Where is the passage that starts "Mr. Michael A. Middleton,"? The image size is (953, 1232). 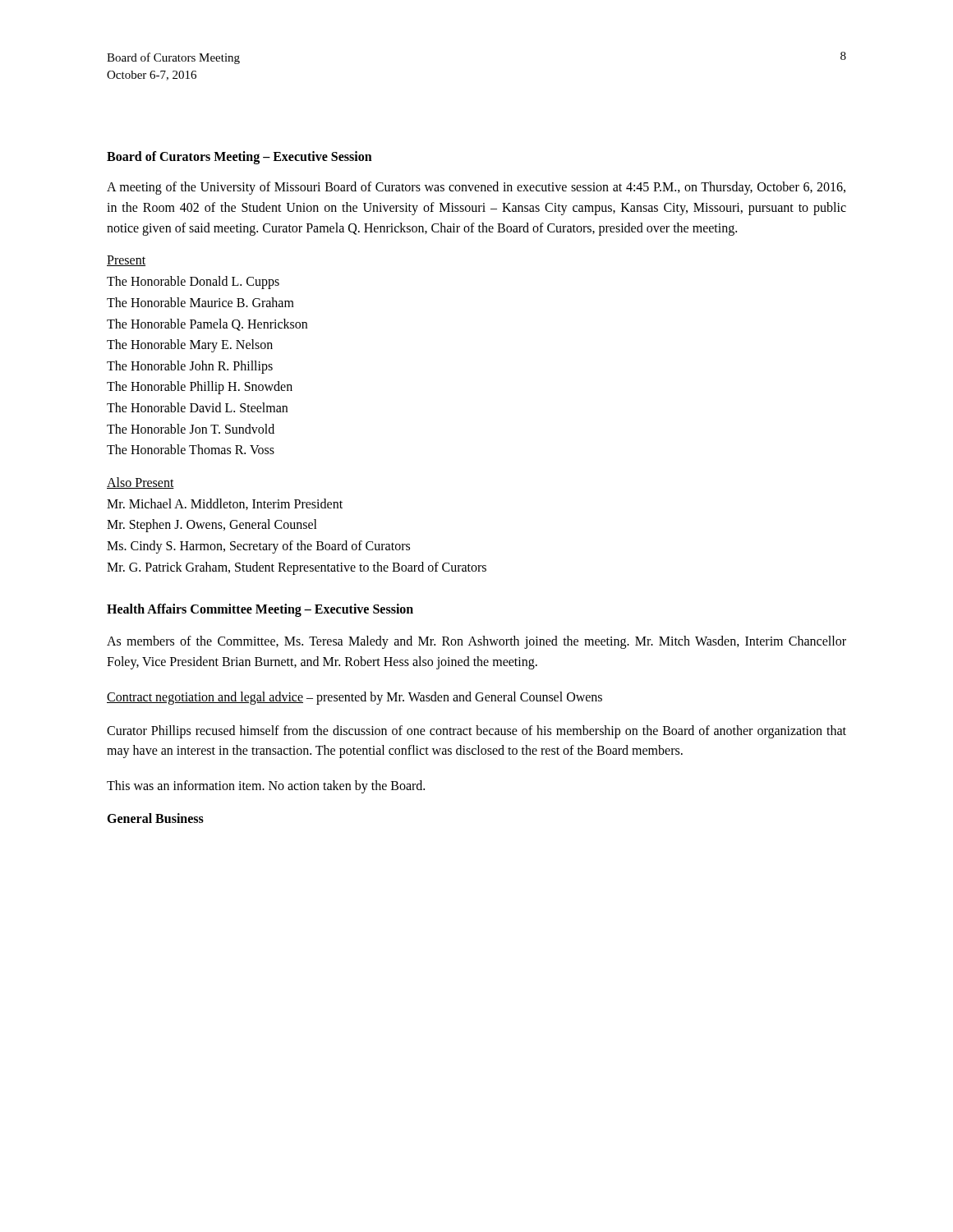pyautogui.click(x=225, y=504)
